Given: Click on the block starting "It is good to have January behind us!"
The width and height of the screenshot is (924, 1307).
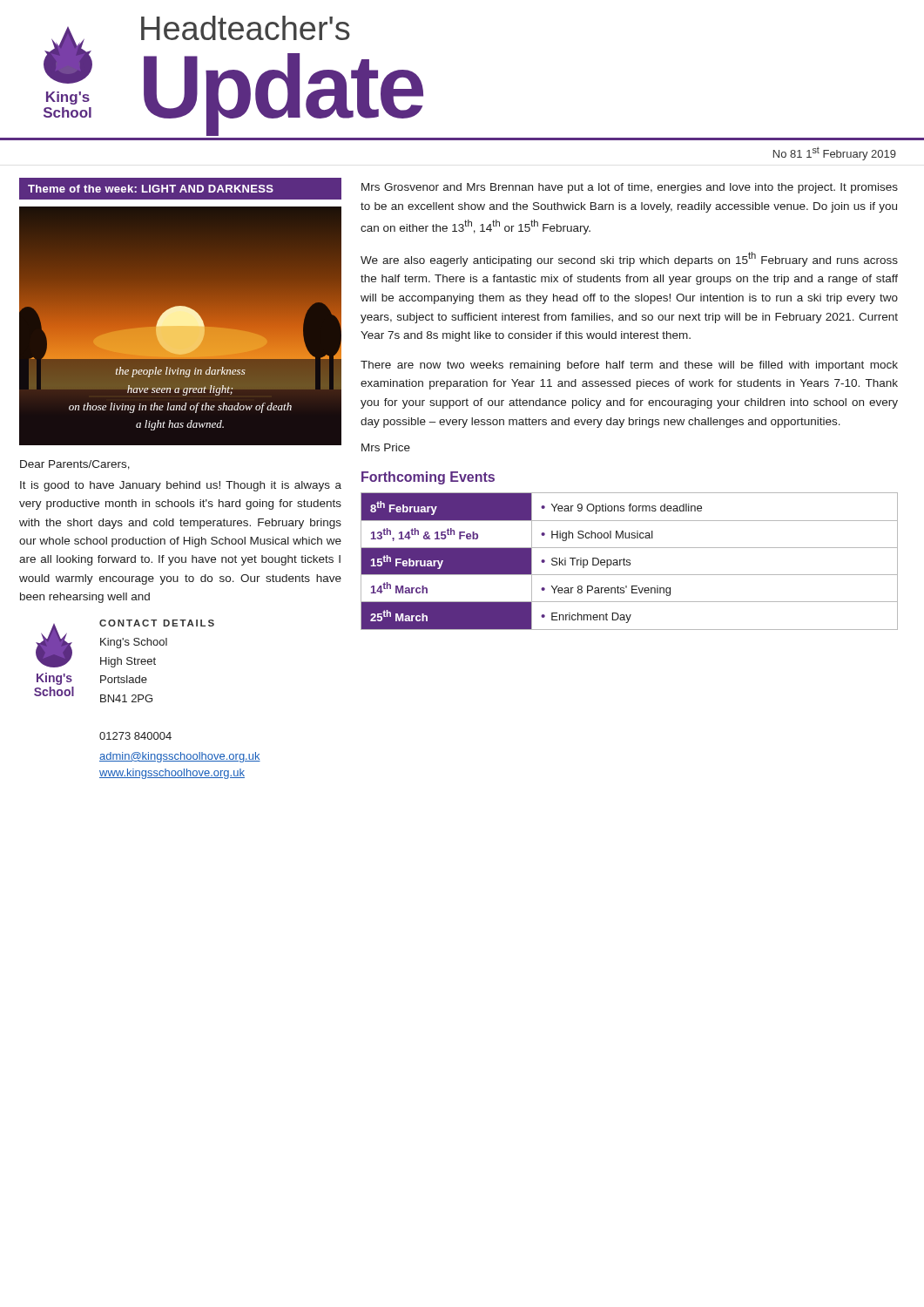Looking at the screenshot, I should 180,541.
